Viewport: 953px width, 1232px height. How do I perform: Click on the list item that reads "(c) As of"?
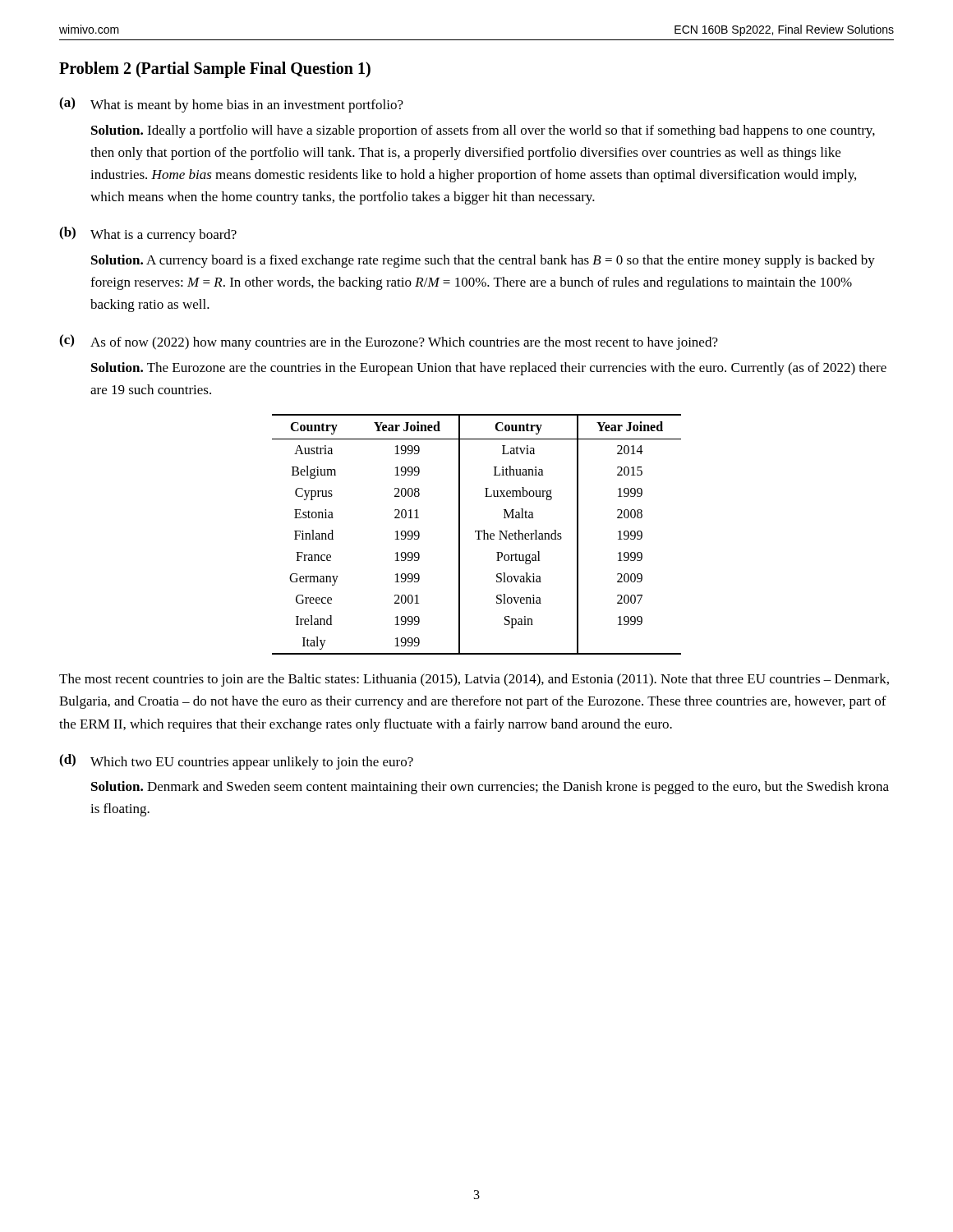click(476, 342)
